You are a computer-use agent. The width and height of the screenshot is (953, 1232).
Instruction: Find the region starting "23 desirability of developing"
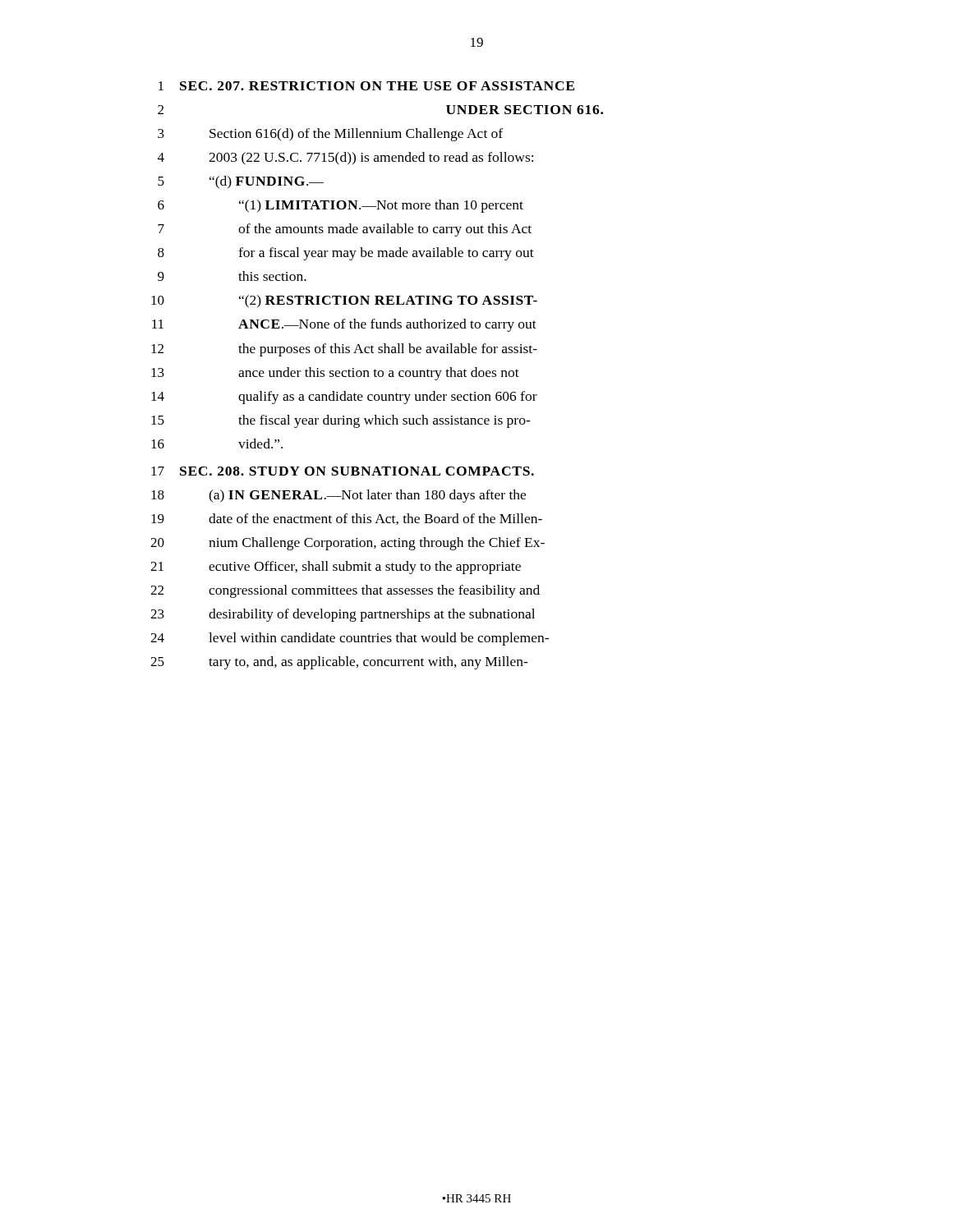496,614
